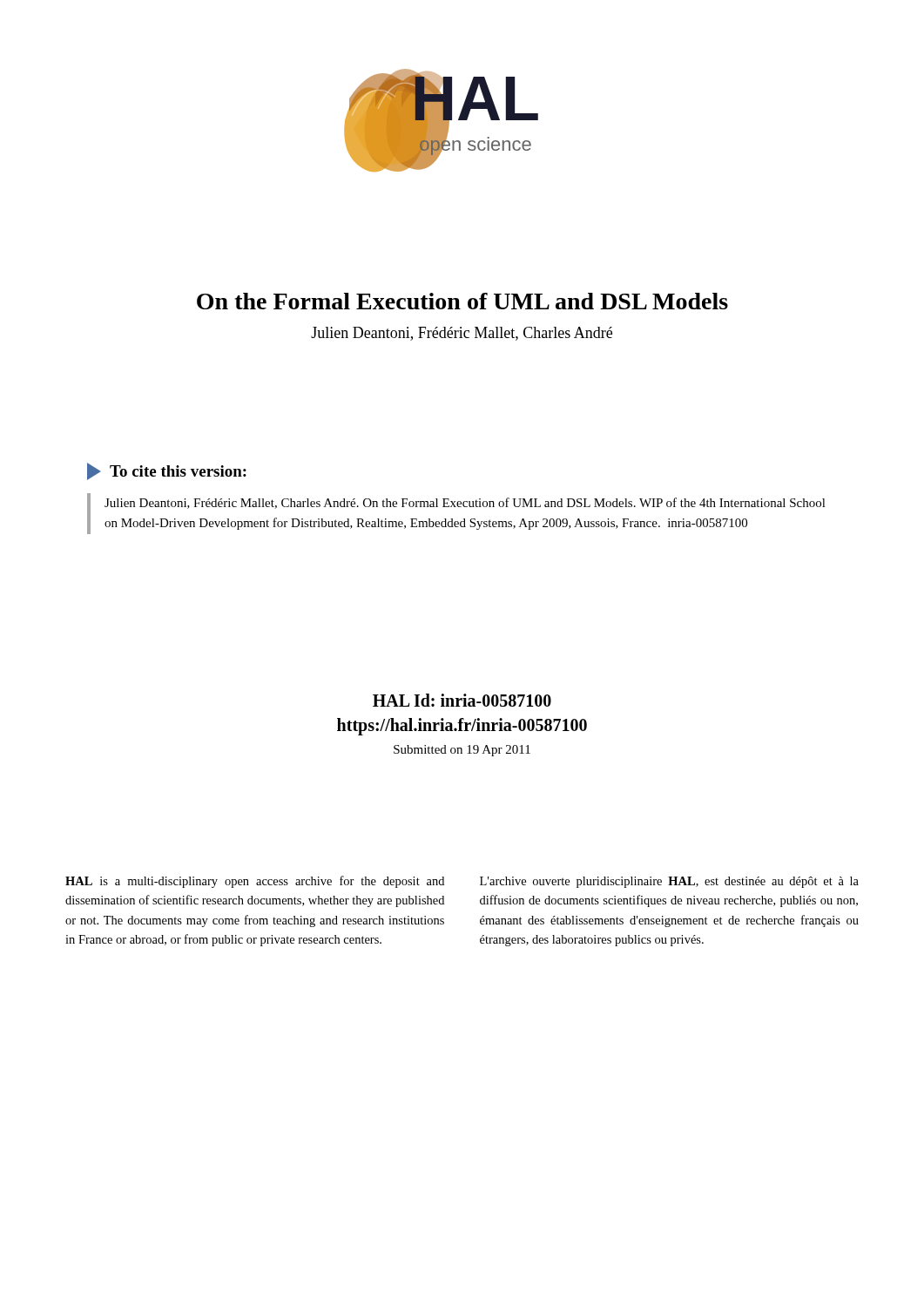This screenshot has width=924, height=1307.
Task: Point to the element starting "L'archive ouverte pluridisciplinaire HAL, est"
Action: pyautogui.click(x=669, y=910)
